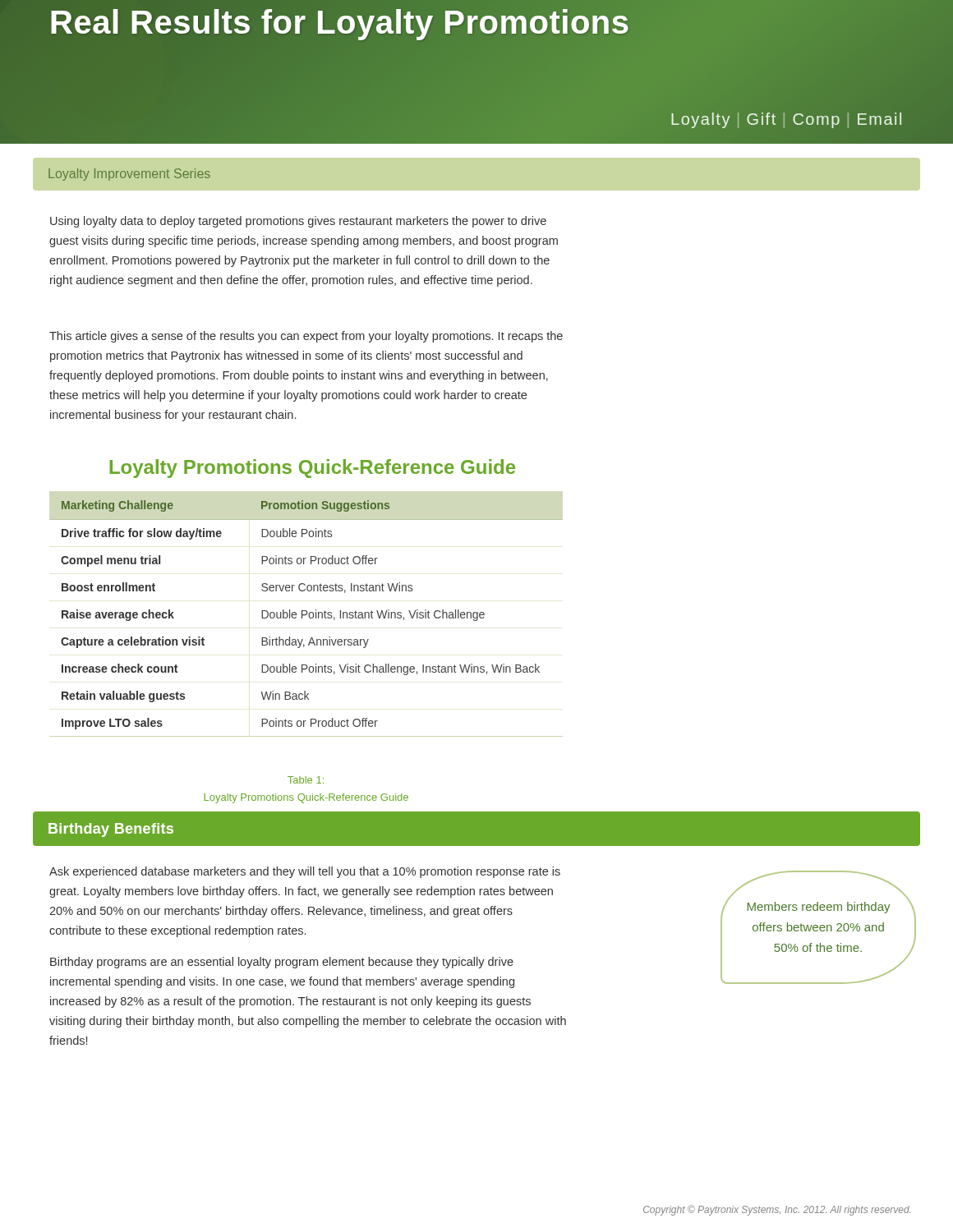Locate the region starting "Loyalty Promotions Quick-Reference"
The image size is (953, 1232).
tap(312, 467)
